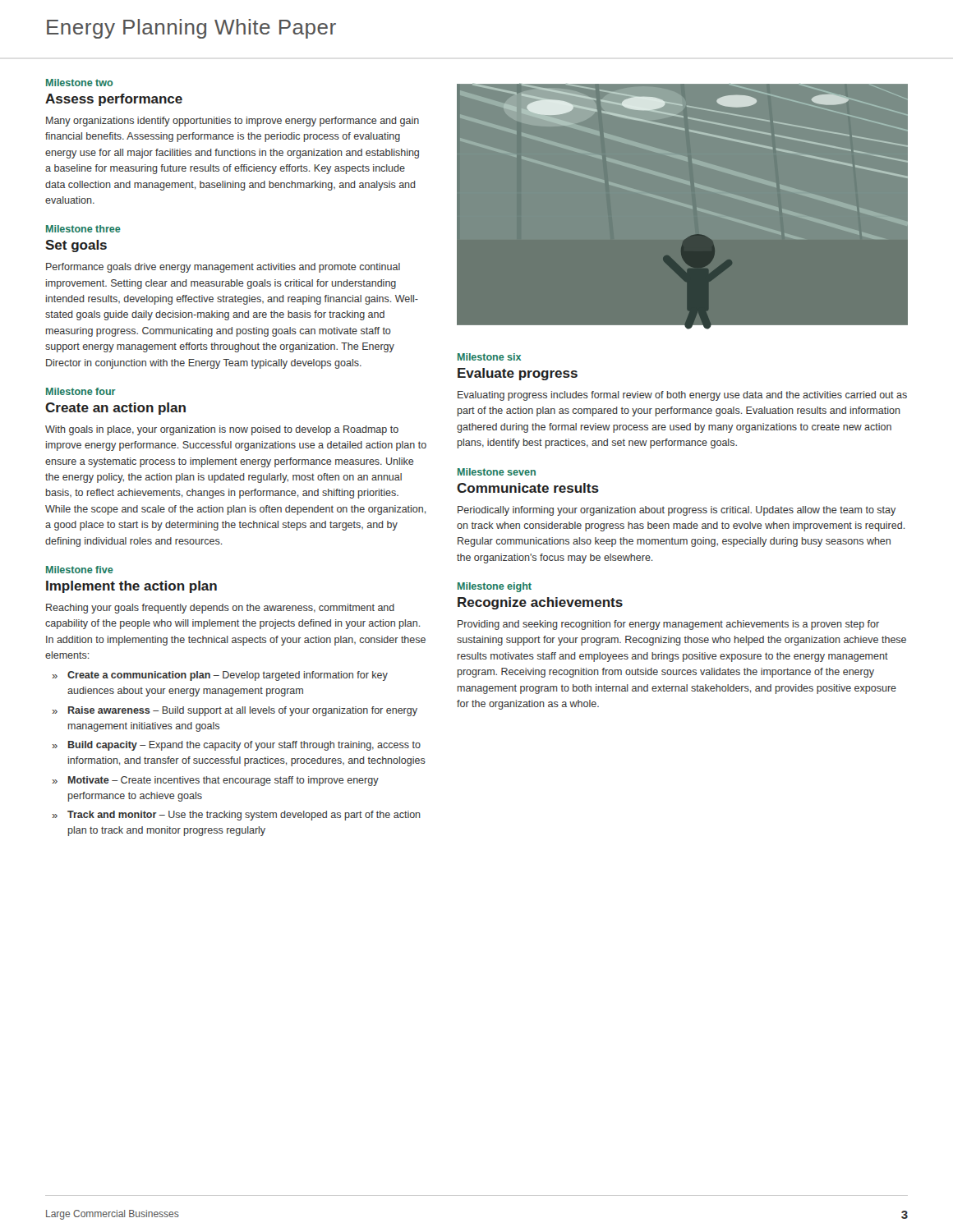Locate the section header that says "Set goals"
953x1232 pixels.
click(x=76, y=245)
